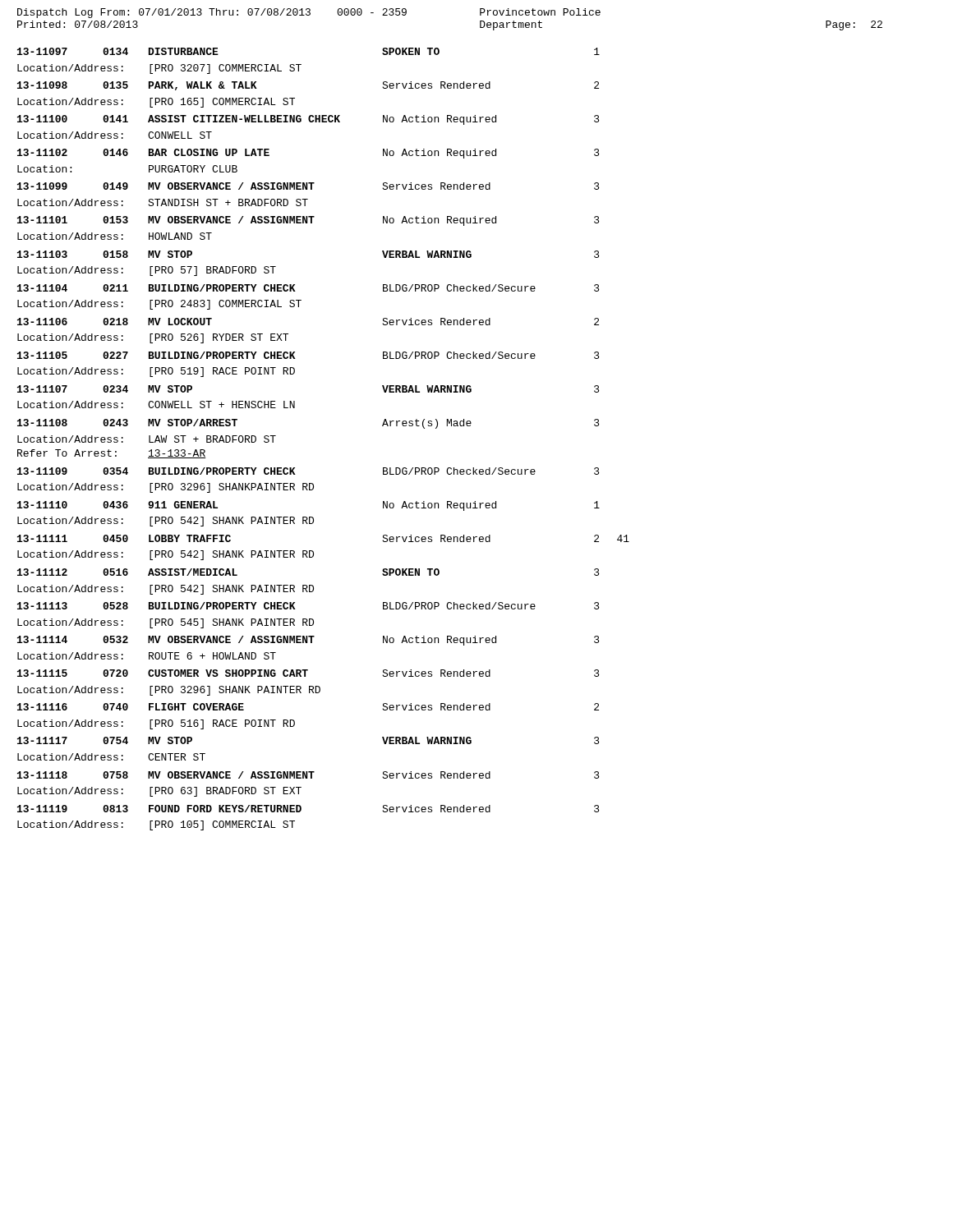Image resolution: width=953 pixels, height=1232 pixels.
Task: Click on the passage starting "13-11100 0141 ASSIST"
Action: (x=476, y=128)
